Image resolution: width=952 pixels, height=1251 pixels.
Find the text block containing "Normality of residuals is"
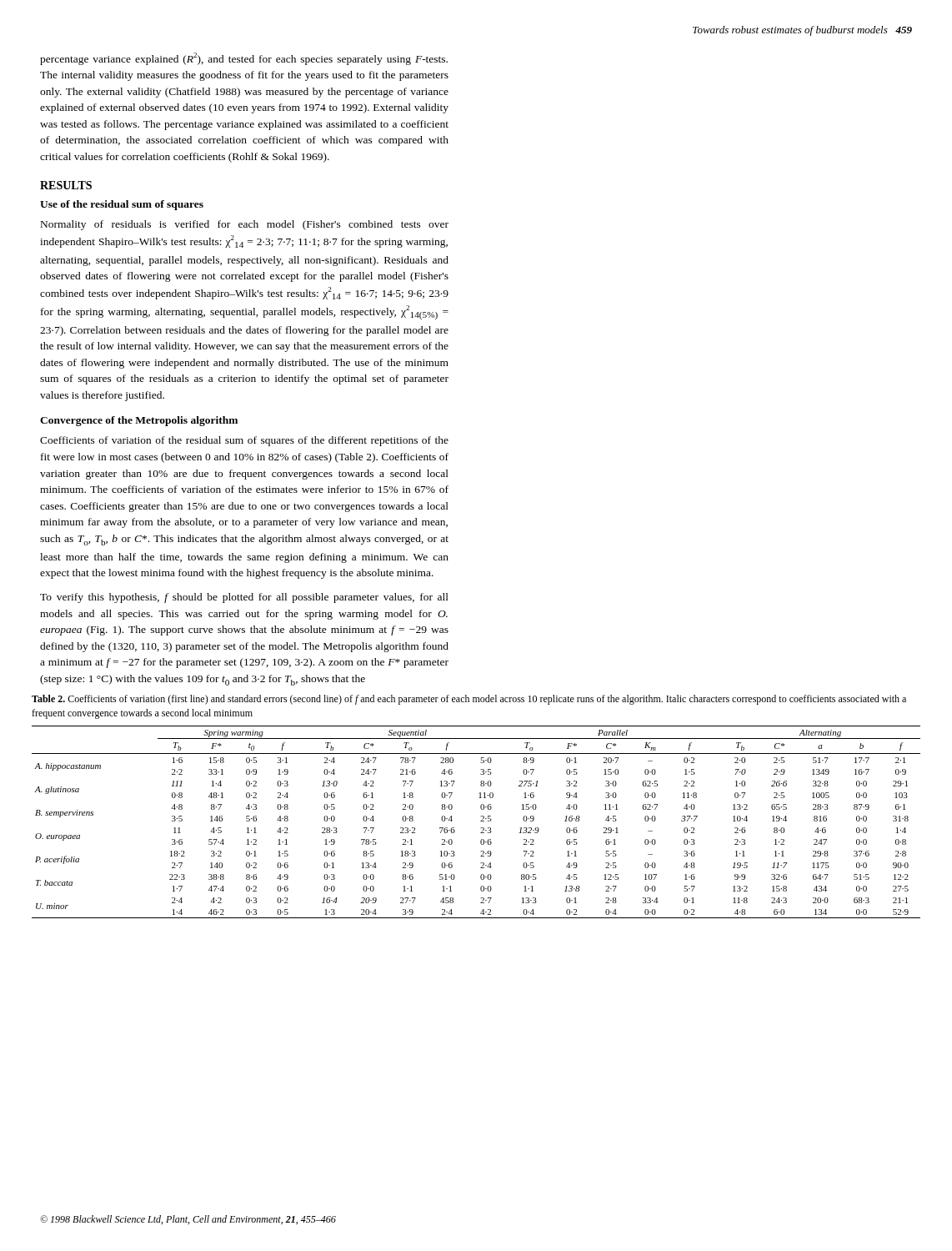click(244, 310)
